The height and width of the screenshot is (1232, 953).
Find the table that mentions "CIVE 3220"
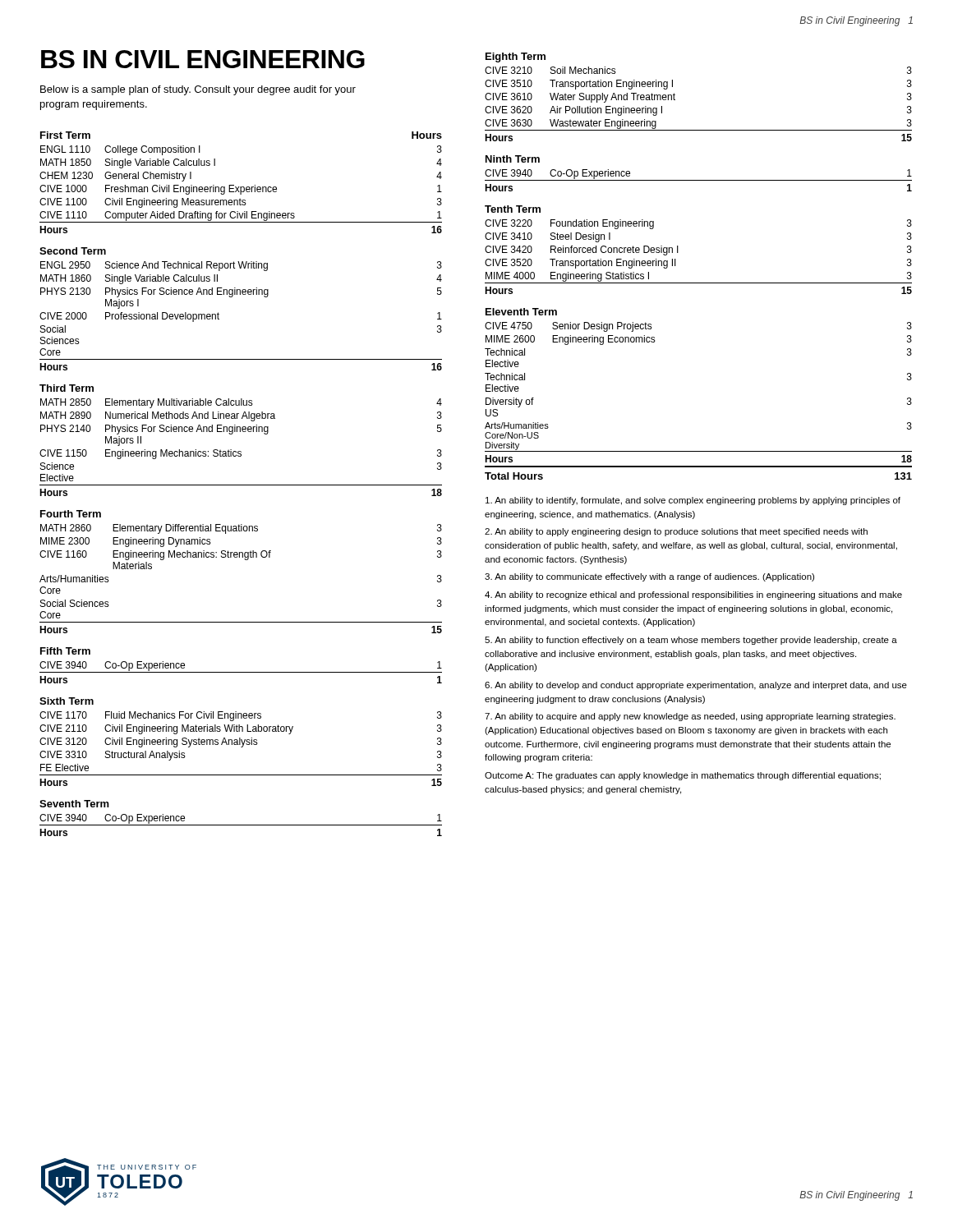click(698, 248)
